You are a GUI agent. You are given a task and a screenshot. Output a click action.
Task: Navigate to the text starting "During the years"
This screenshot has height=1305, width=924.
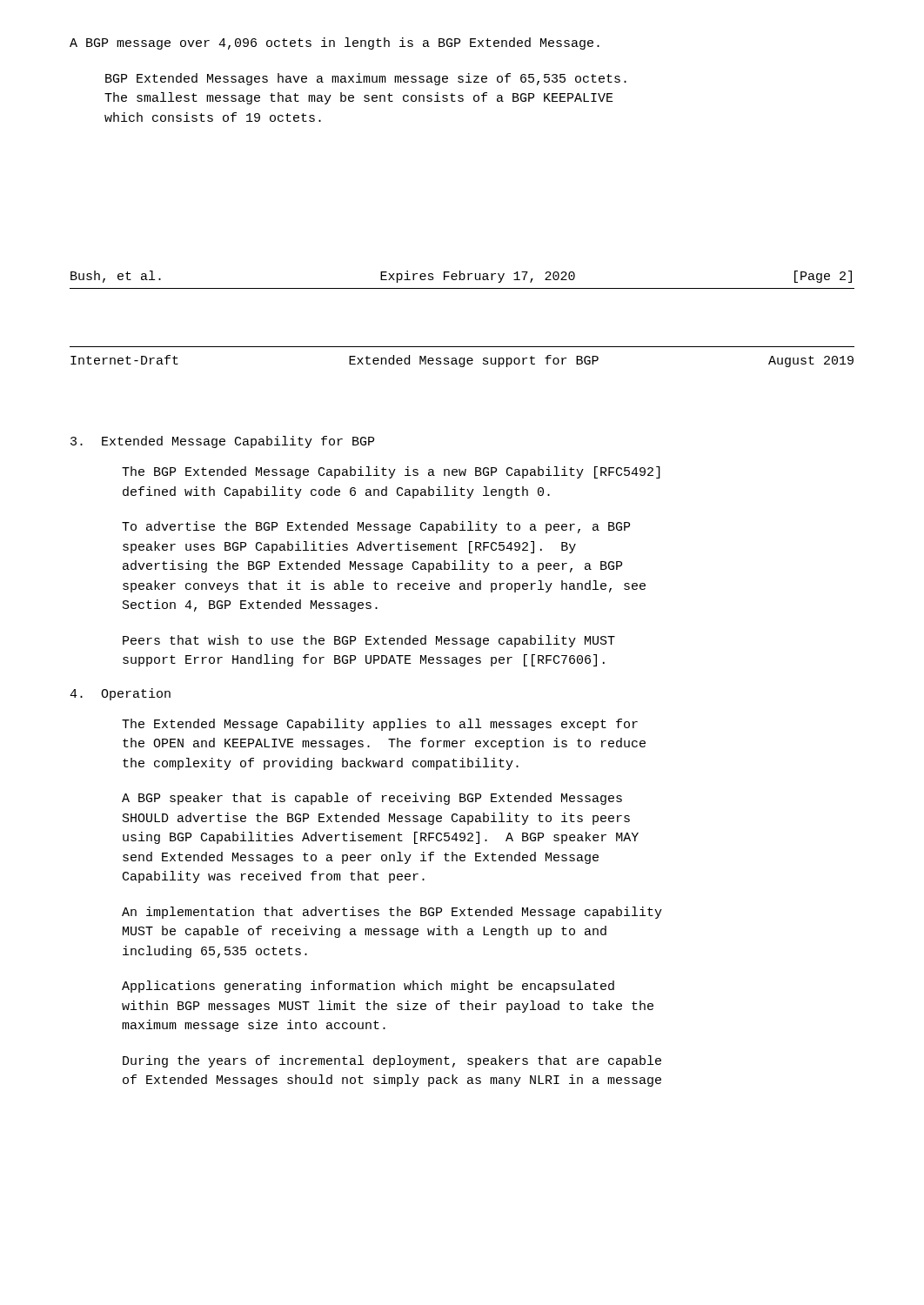392,1071
